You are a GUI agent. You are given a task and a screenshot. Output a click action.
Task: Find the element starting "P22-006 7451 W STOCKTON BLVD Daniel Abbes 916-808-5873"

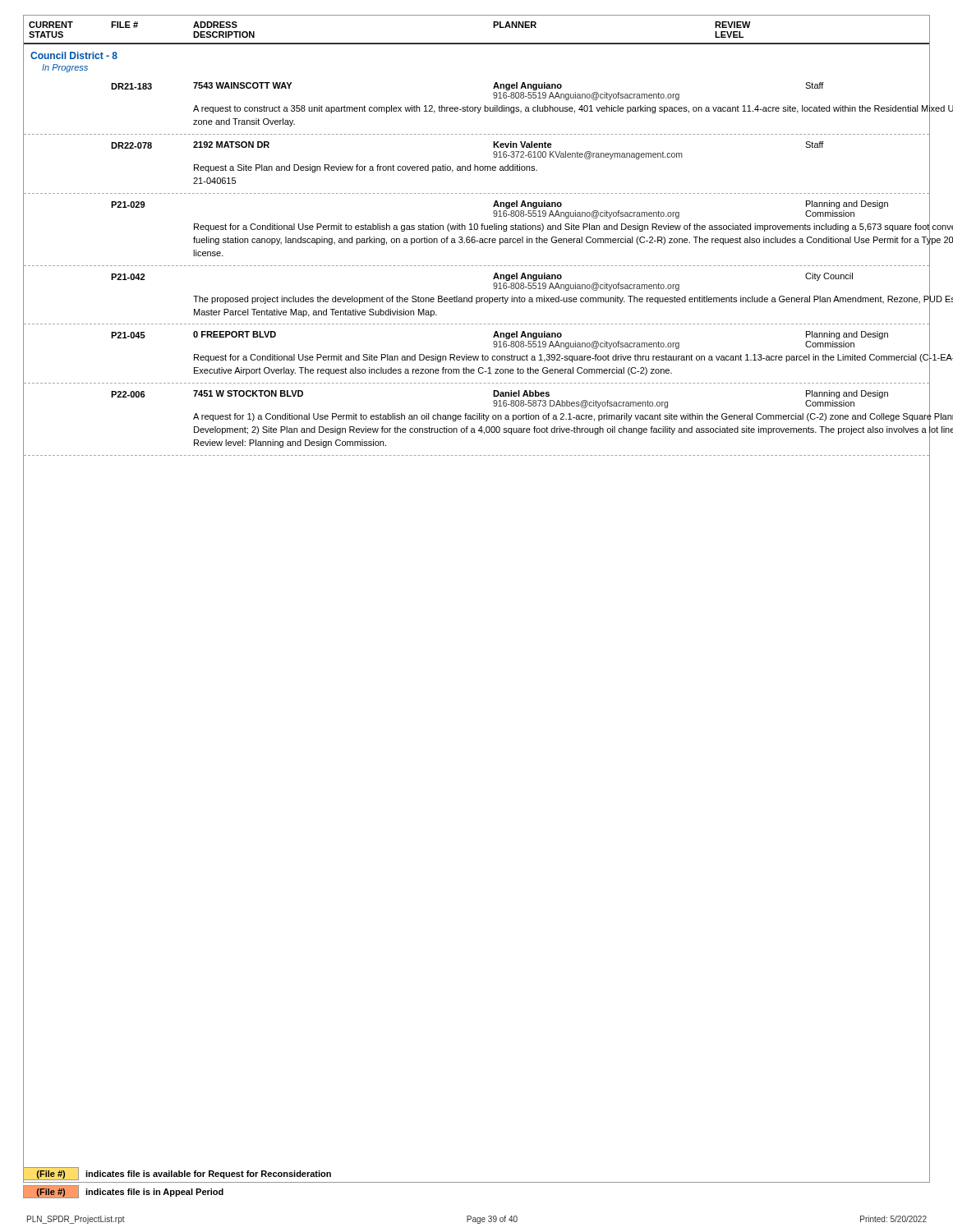(479, 419)
